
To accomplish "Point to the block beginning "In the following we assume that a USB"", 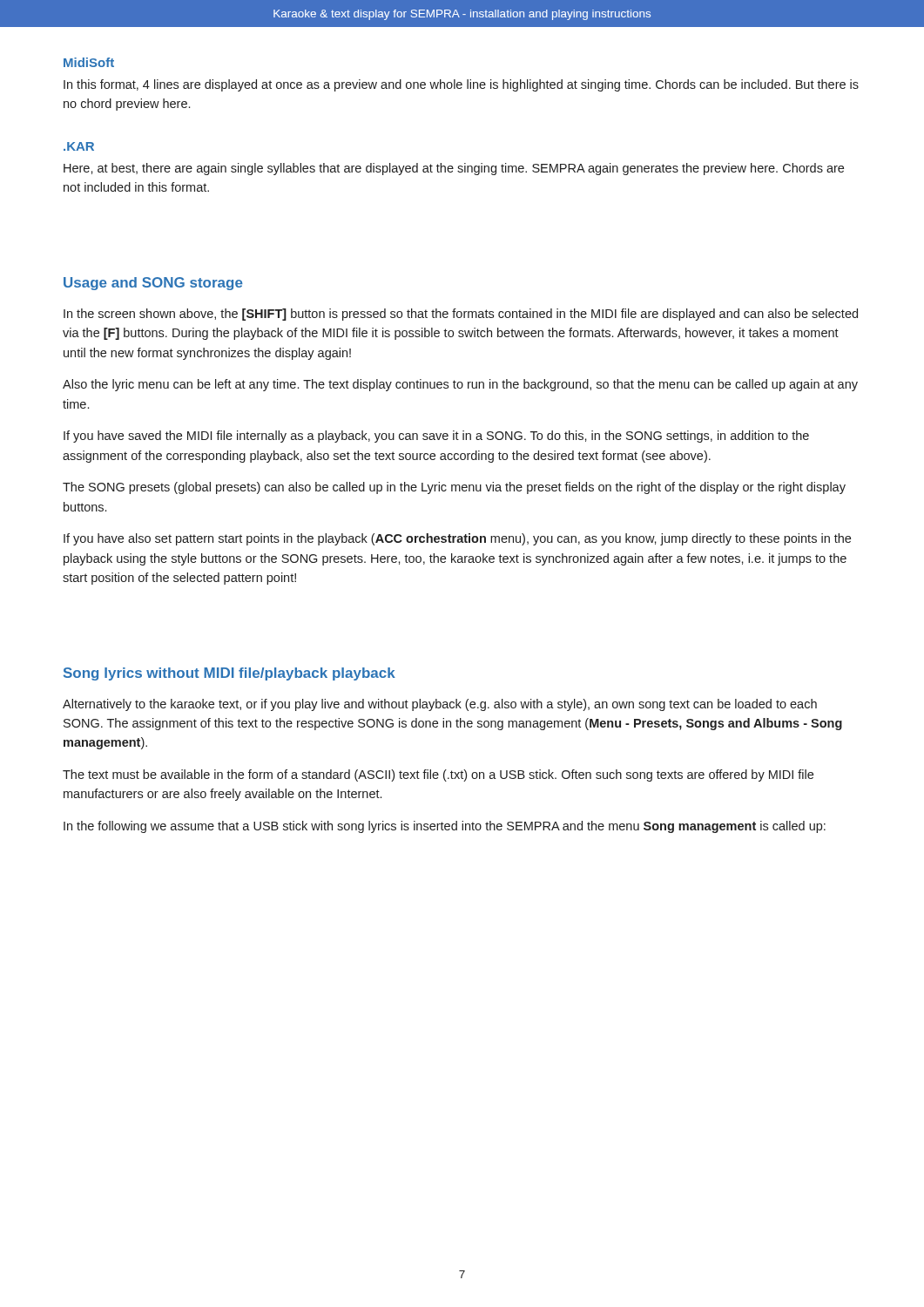I will click(x=462, y=826).
